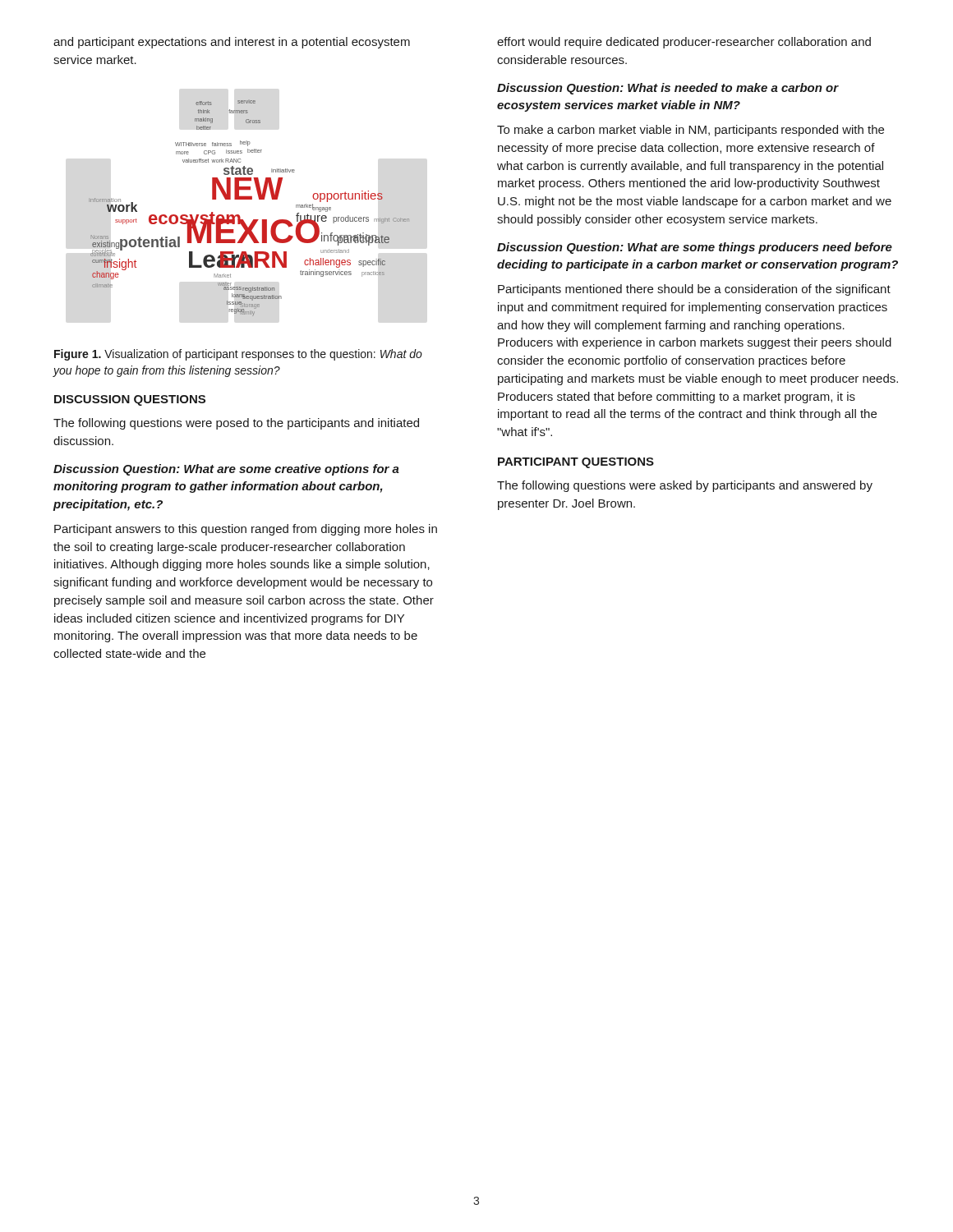
Task: Click on the text block with the text "Participant answers to this question ranged from"
Action: [x=246, y=591]
